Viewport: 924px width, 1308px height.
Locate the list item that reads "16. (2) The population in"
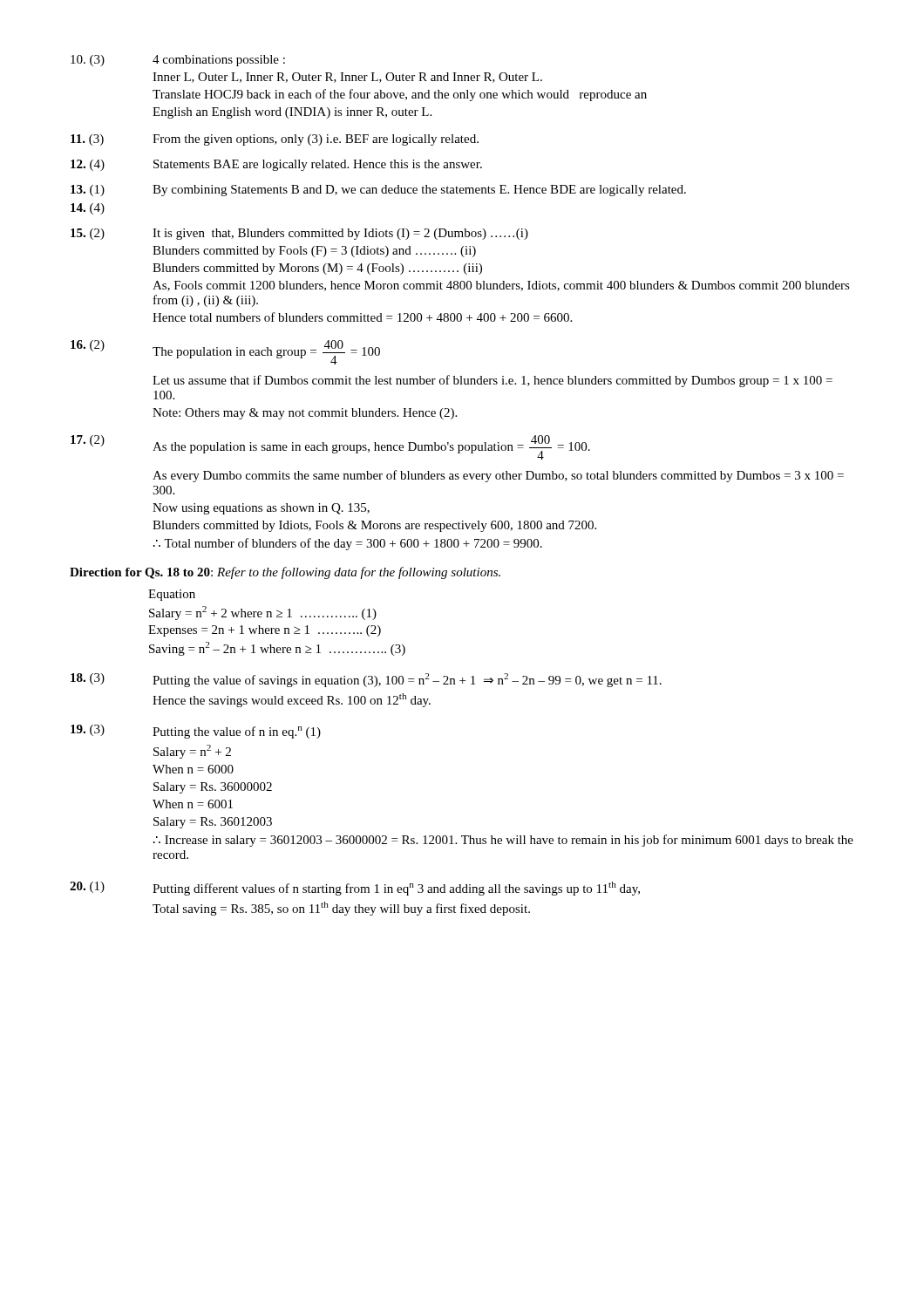click(x=462, y=379)
